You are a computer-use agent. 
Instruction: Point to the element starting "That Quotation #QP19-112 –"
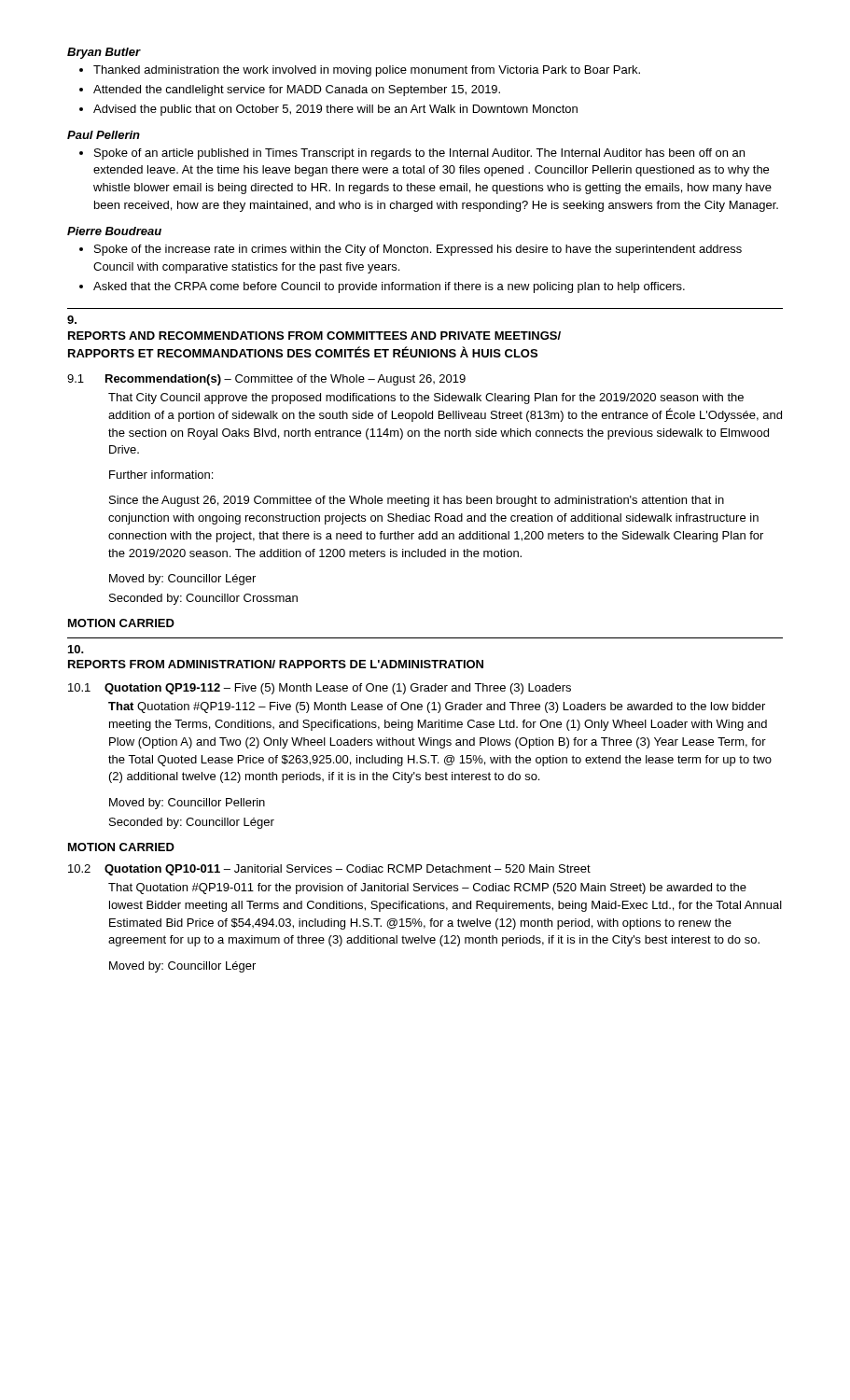(x=440, y=741)
